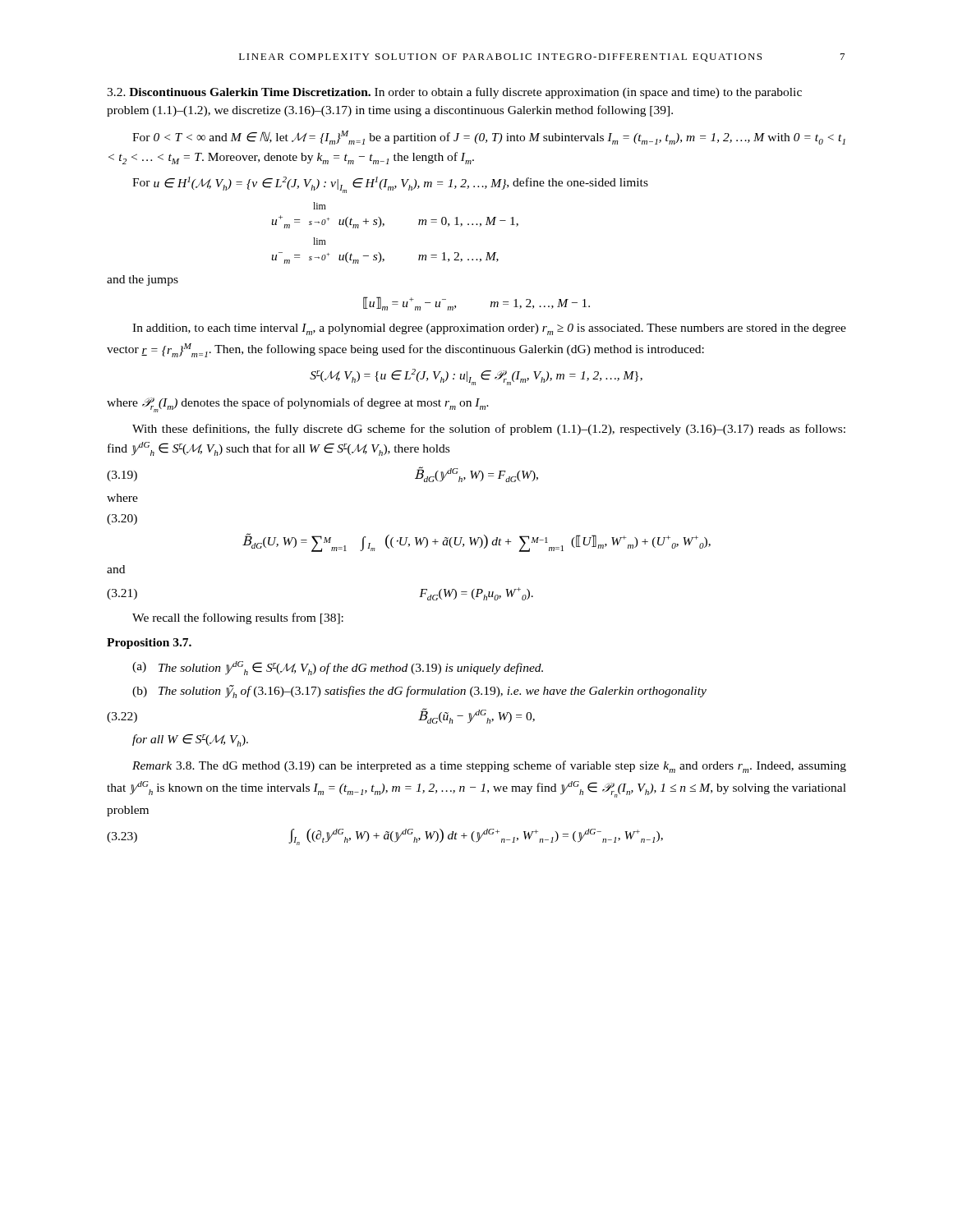This screenshot has width=953, height=1232.
Task: Select the passage starting "Proposition 3.7."
Action: coord(149,642)
